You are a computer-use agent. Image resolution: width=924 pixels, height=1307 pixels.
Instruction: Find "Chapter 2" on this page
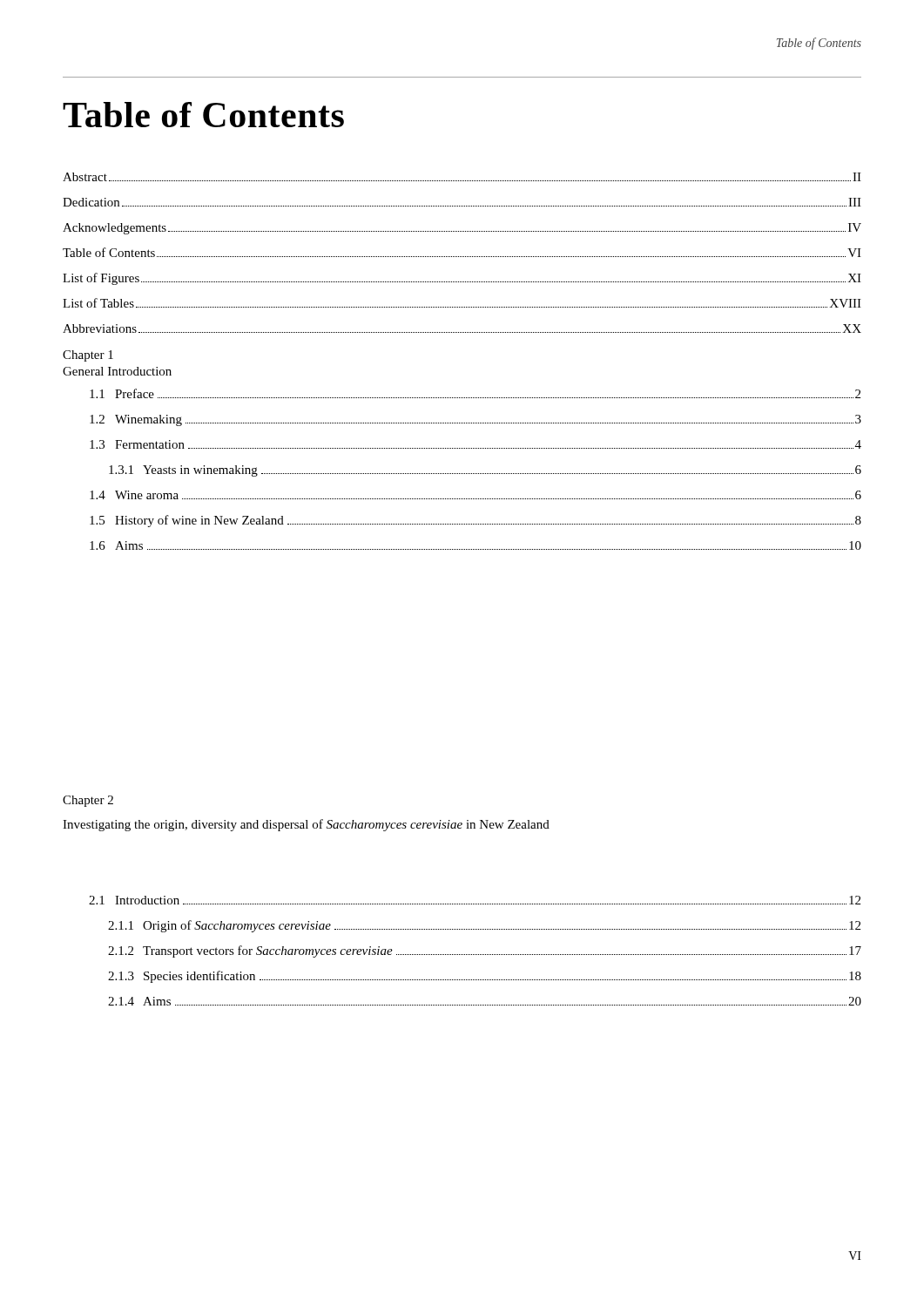(x=88, y=800)
